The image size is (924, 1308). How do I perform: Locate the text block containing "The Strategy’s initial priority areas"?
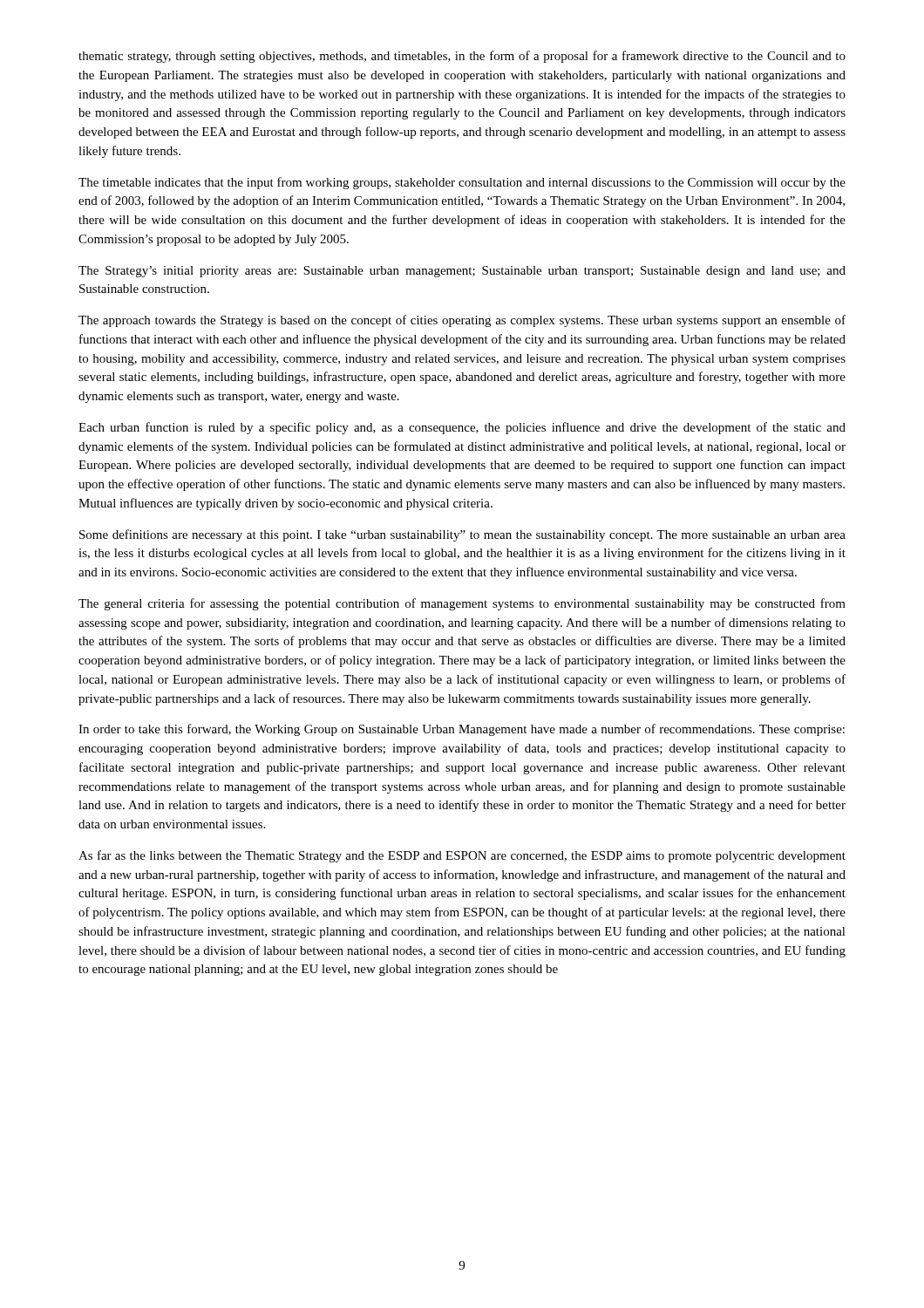point(462,279)
